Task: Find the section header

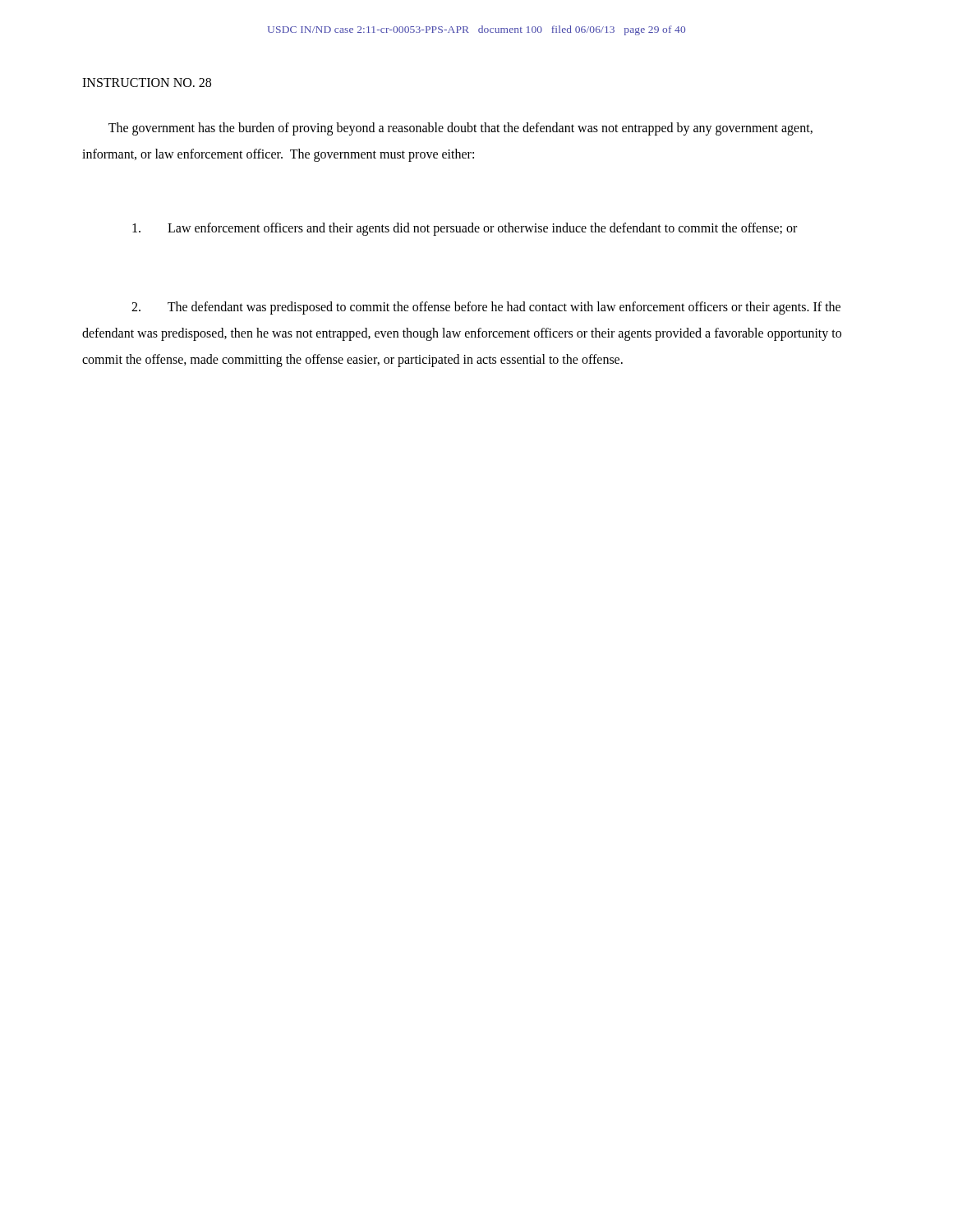Action: click(x=147, y=83)
